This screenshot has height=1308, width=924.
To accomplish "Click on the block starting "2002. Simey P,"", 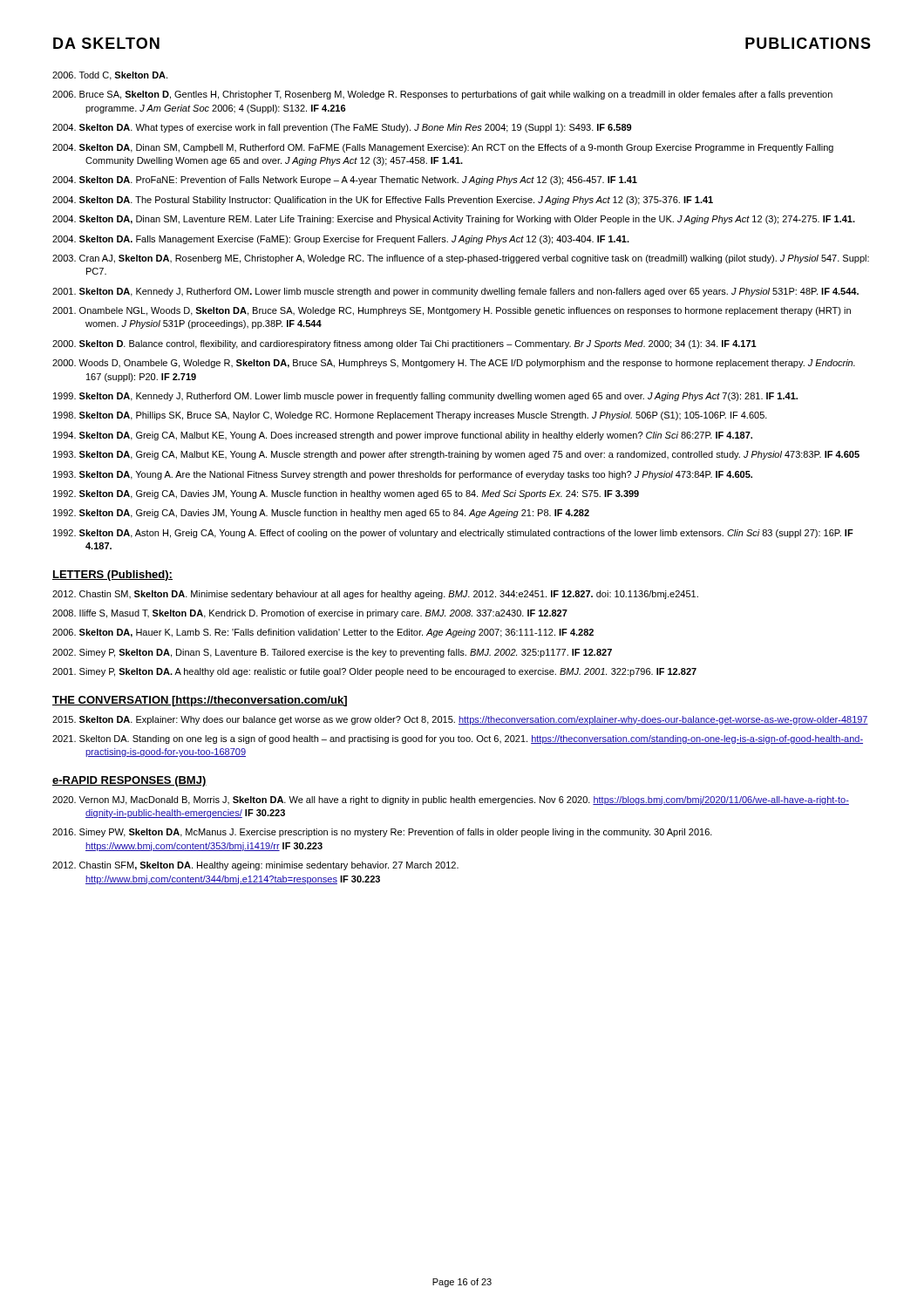I will [x=332, y=652].
